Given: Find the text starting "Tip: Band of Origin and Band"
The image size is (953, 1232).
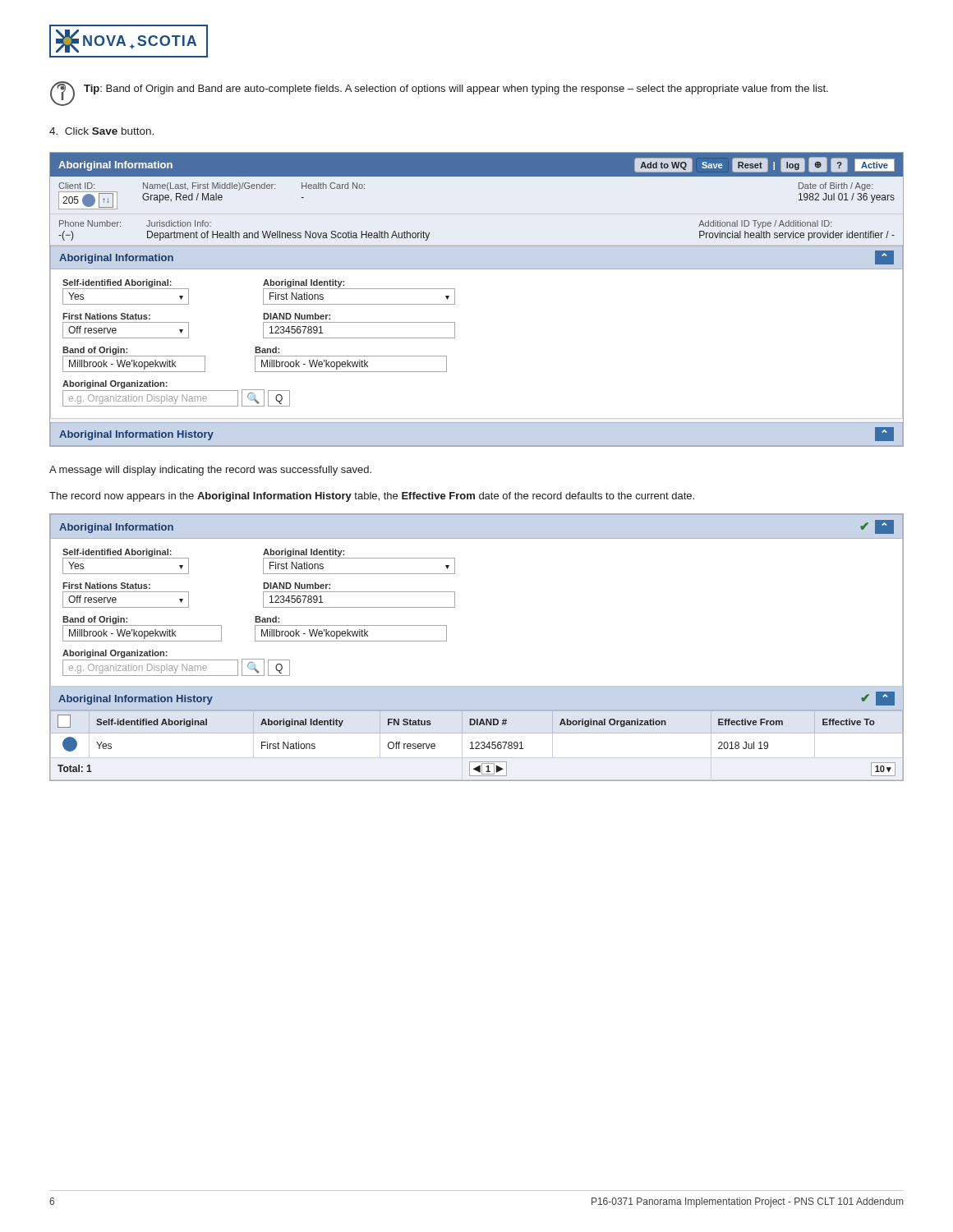Looking at the screenshot, I should [x=439, y=94].
